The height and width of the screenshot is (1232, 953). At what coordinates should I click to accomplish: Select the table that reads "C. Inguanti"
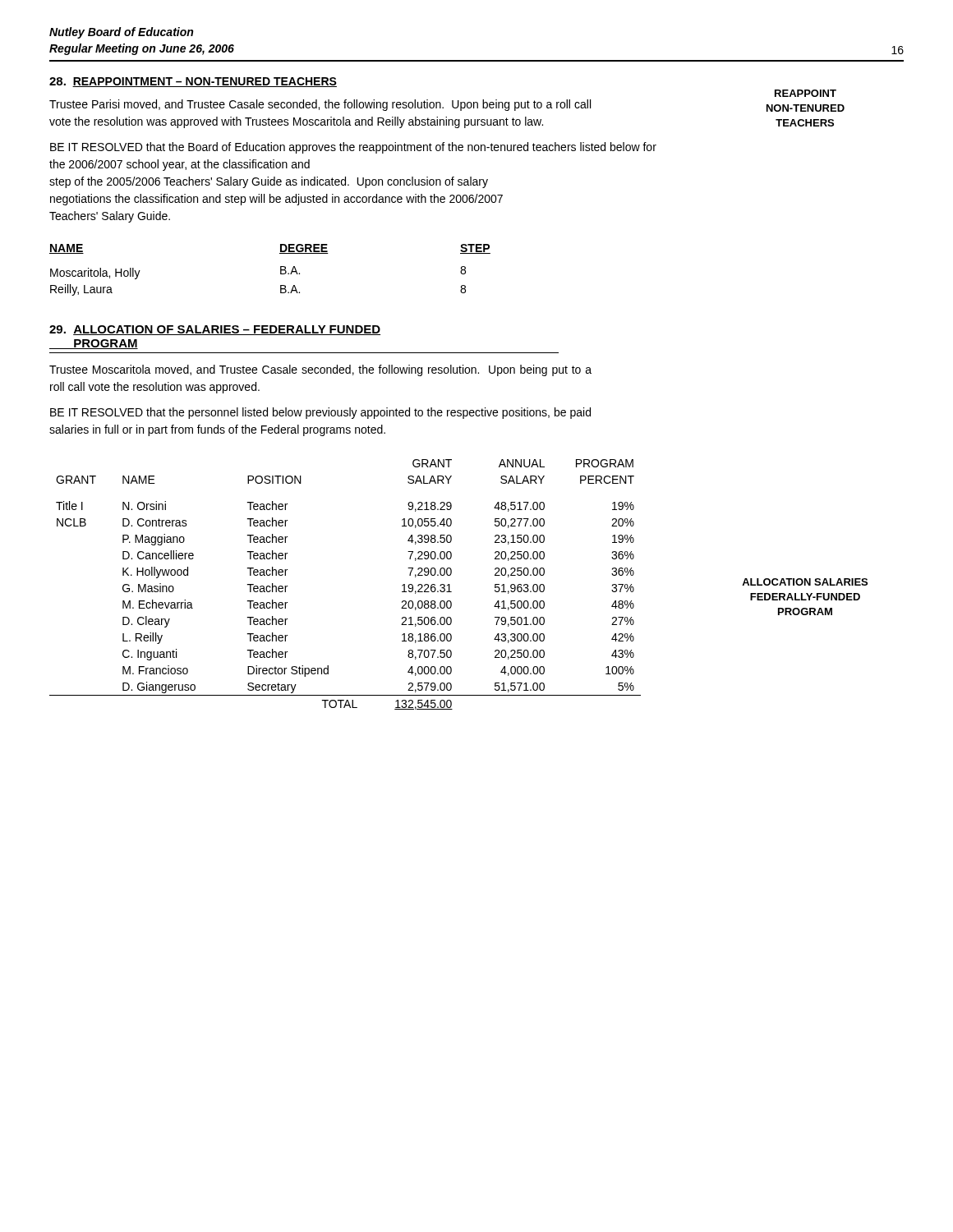[345, 584]
